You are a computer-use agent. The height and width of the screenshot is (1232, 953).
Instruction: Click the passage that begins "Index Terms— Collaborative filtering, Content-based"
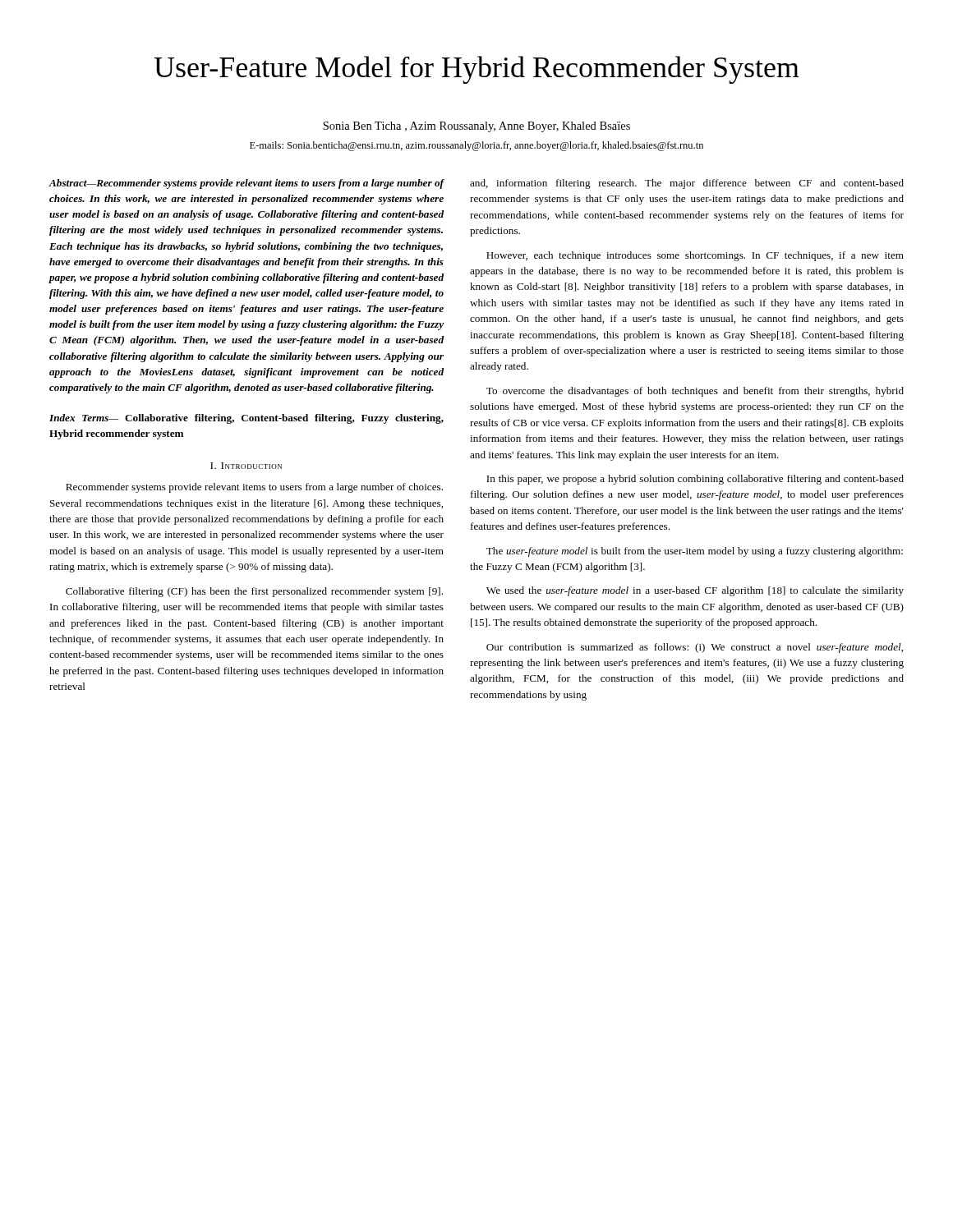tap(246, 426)
